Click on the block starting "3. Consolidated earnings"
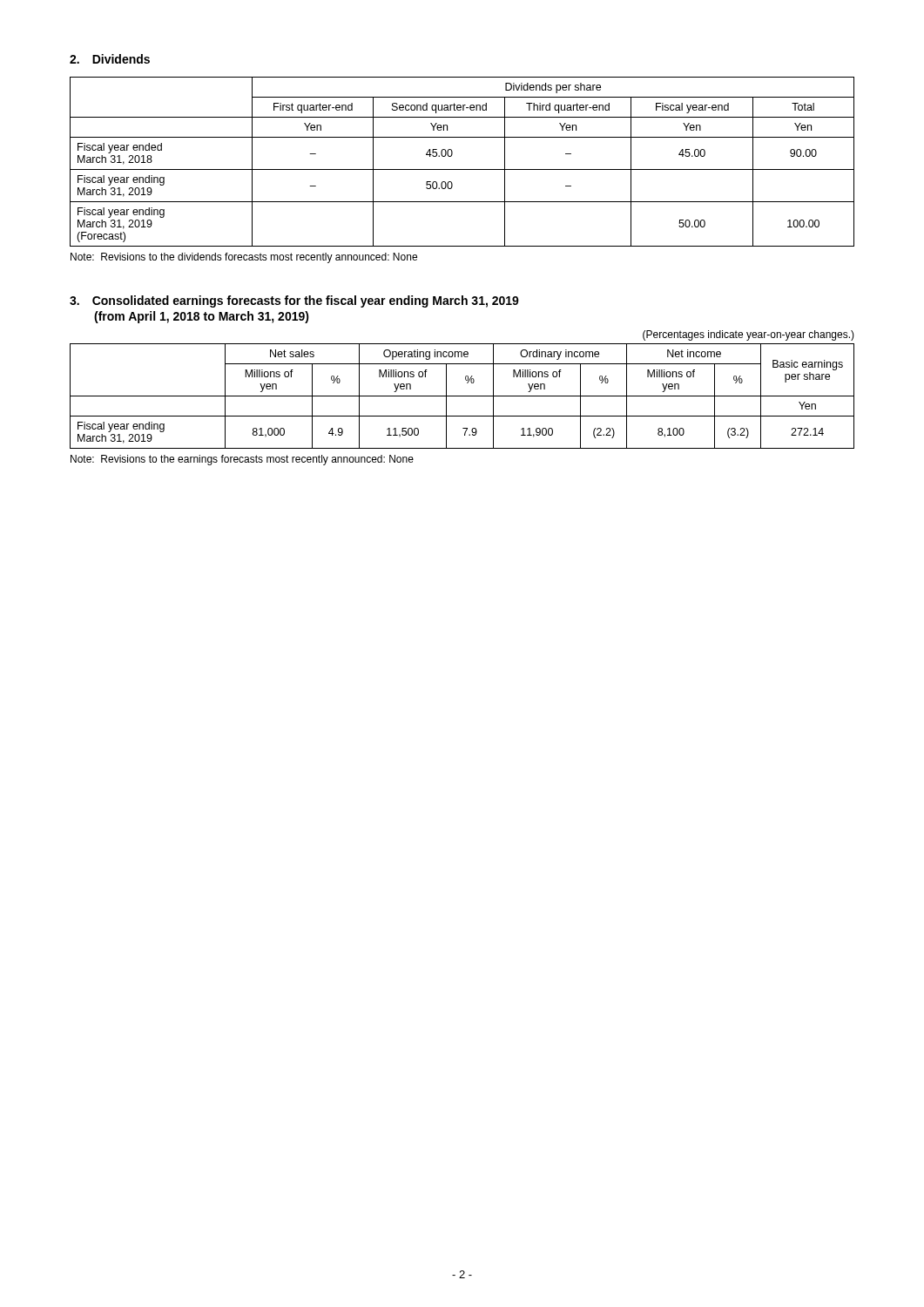This screenshot has width=924, height=1307. (294, 308)
